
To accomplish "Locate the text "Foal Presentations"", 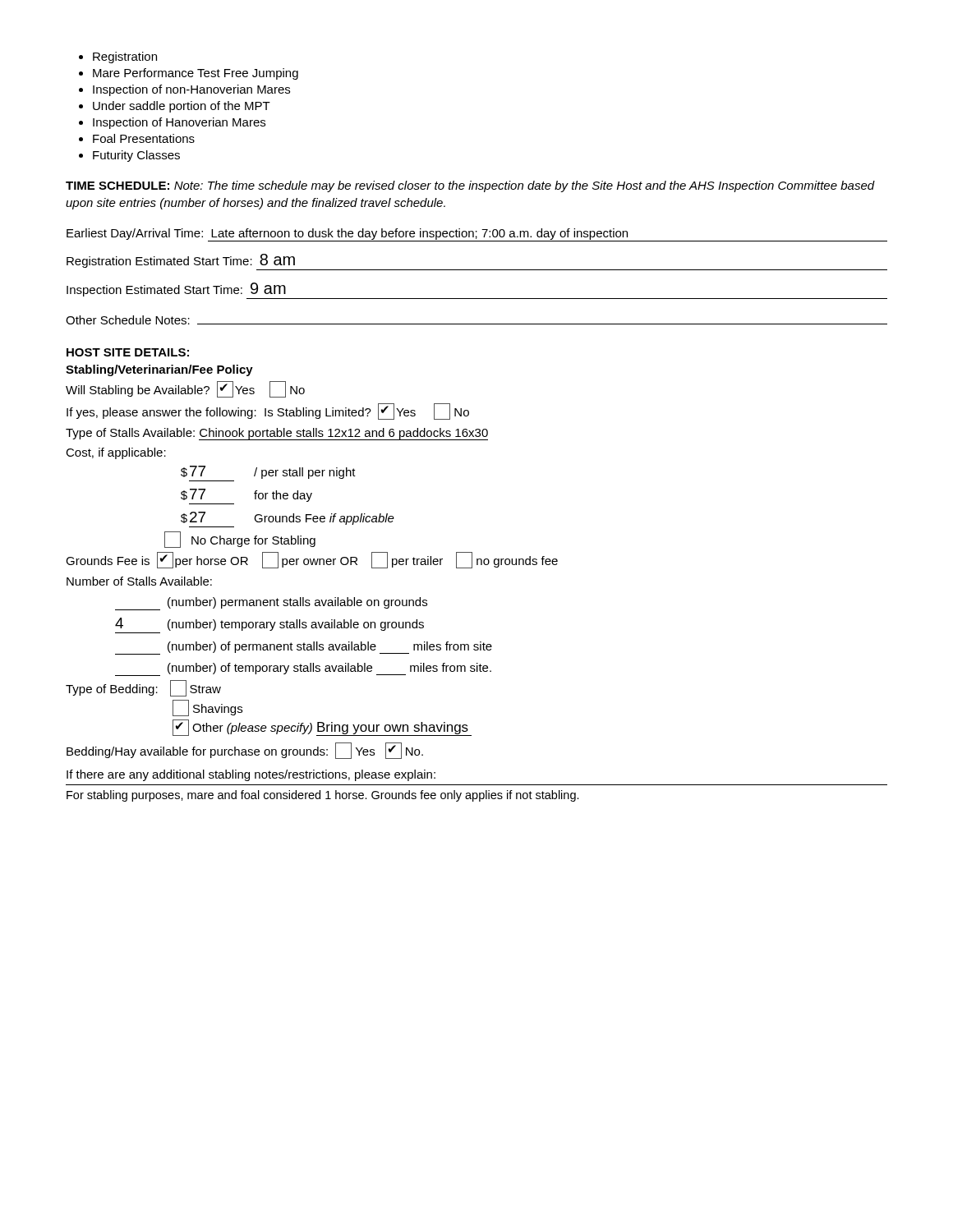I will pyautogui.click(x=143, y=138).
